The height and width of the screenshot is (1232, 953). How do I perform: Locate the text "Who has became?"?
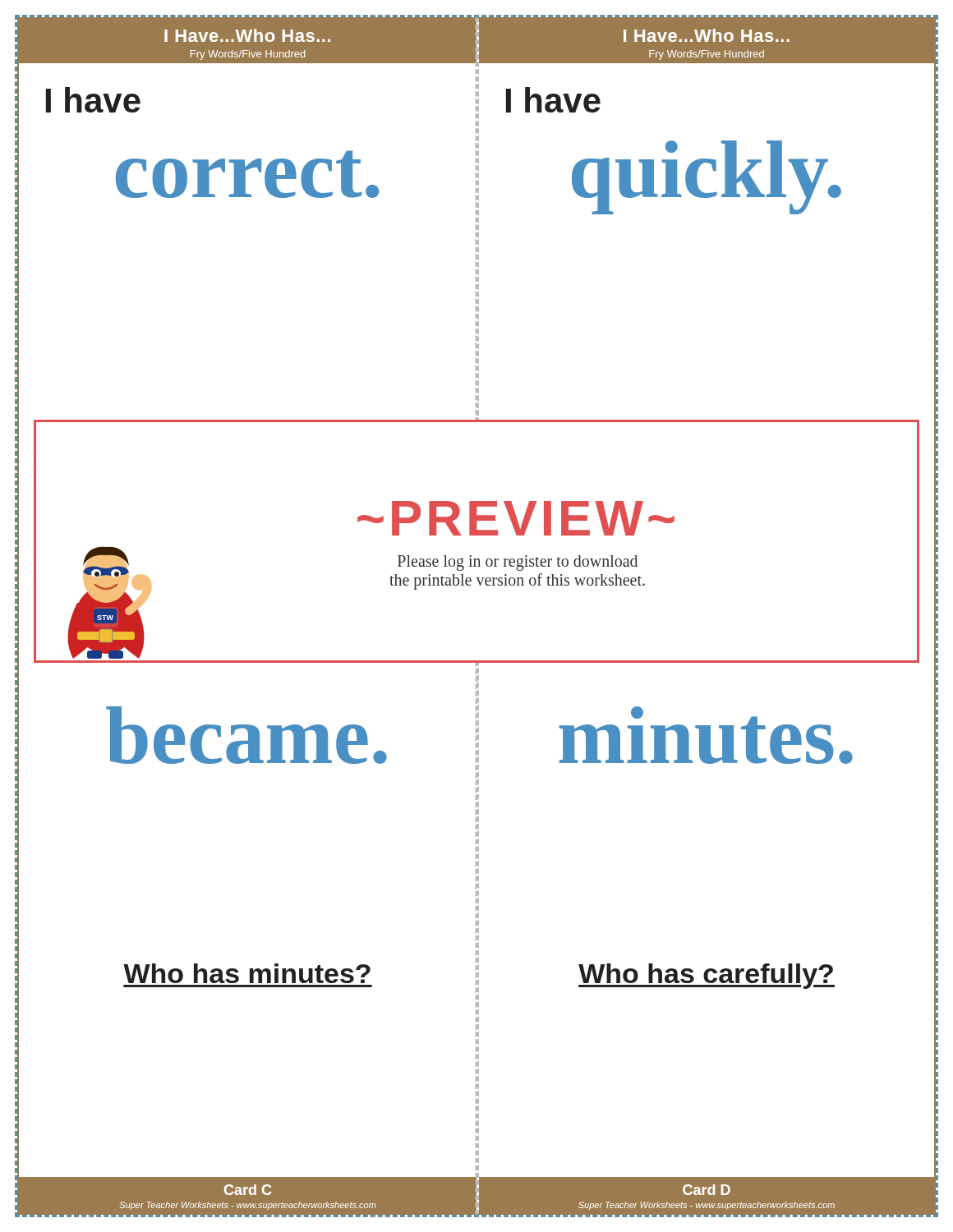tap(614, 580)
